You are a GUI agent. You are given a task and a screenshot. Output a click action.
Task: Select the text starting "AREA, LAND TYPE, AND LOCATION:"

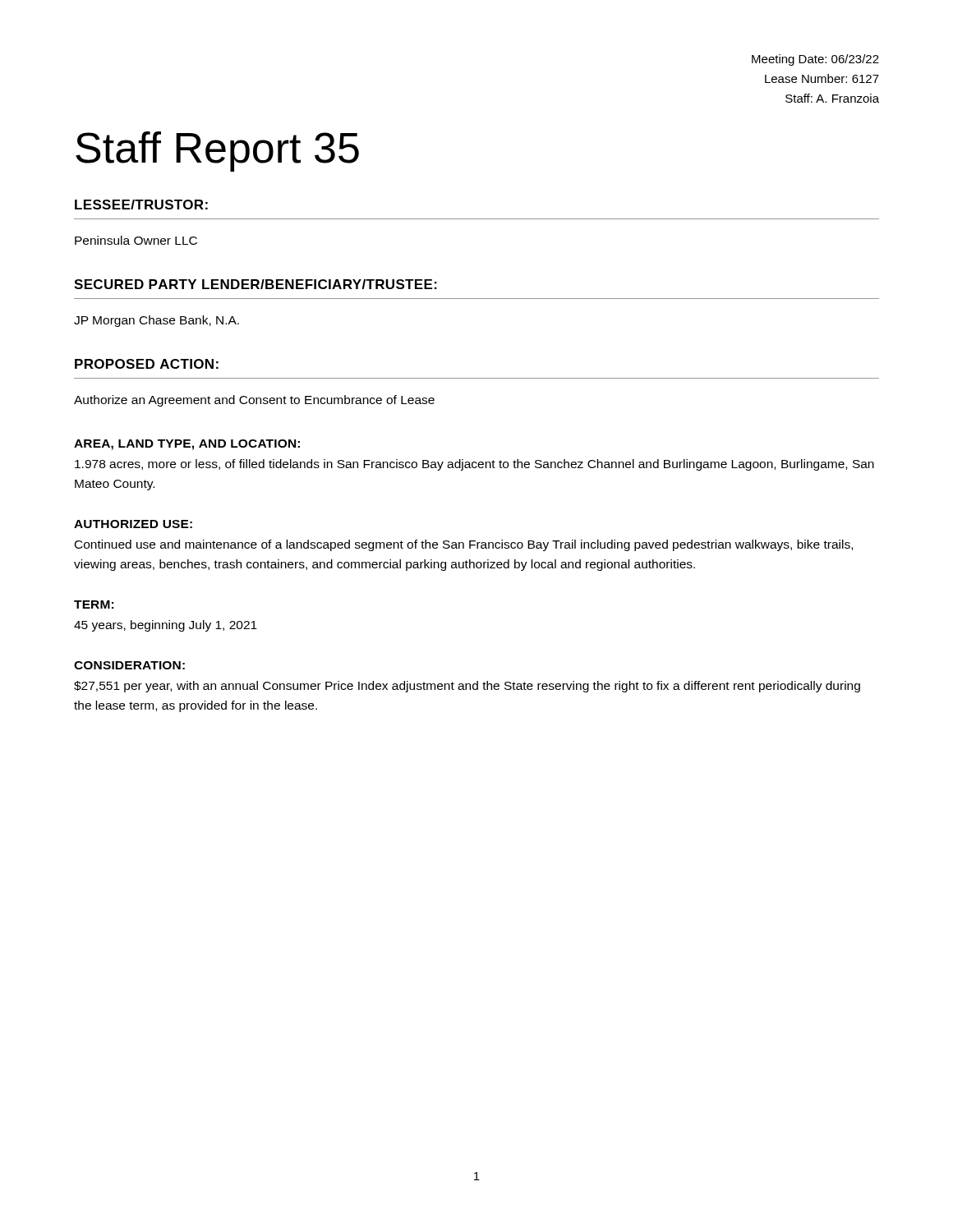tap(188, 443)
